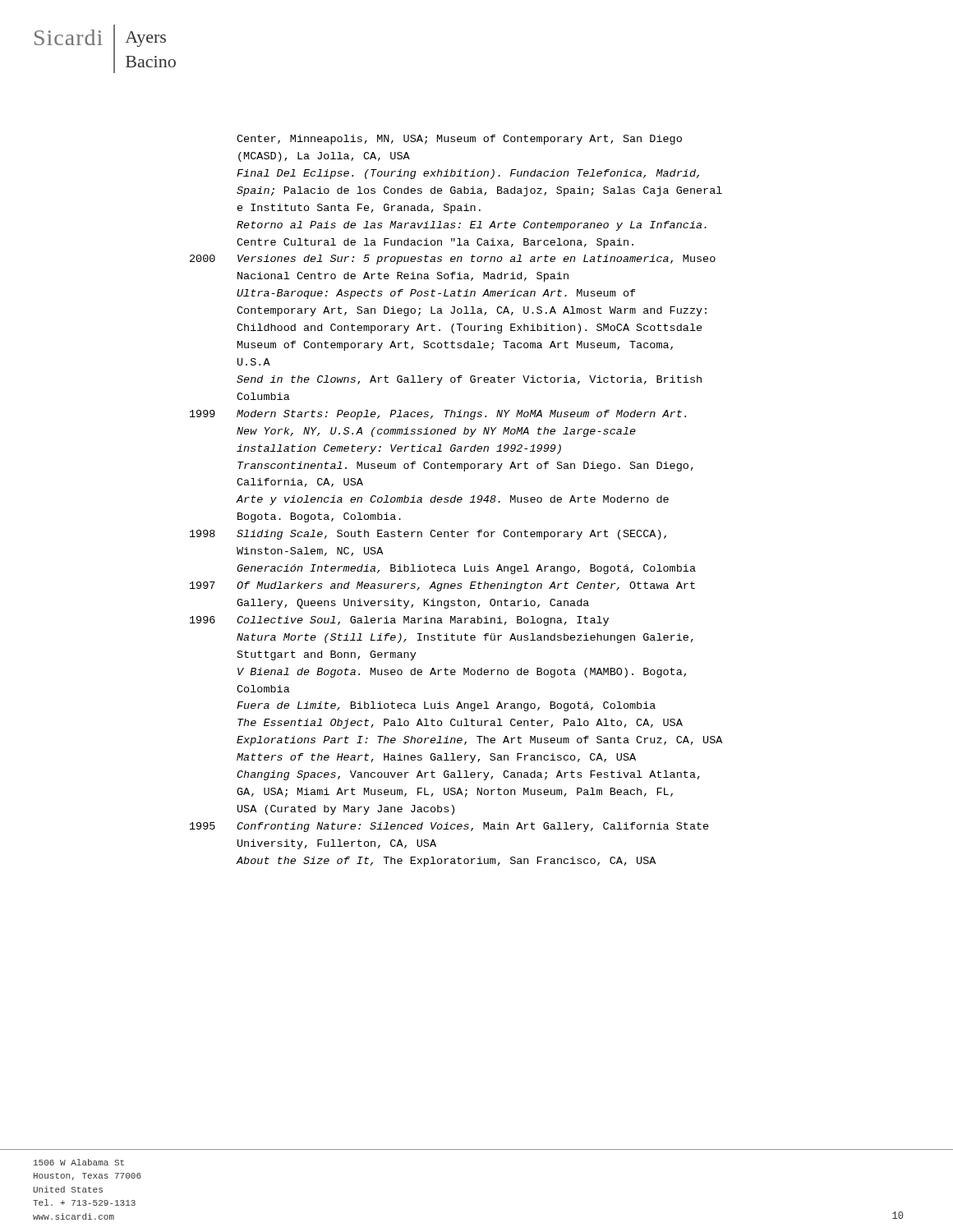Select the block starting "1997 Of Mudlarkers and Measurers, Agnes Ethenington"

click(x=546, y=595)
